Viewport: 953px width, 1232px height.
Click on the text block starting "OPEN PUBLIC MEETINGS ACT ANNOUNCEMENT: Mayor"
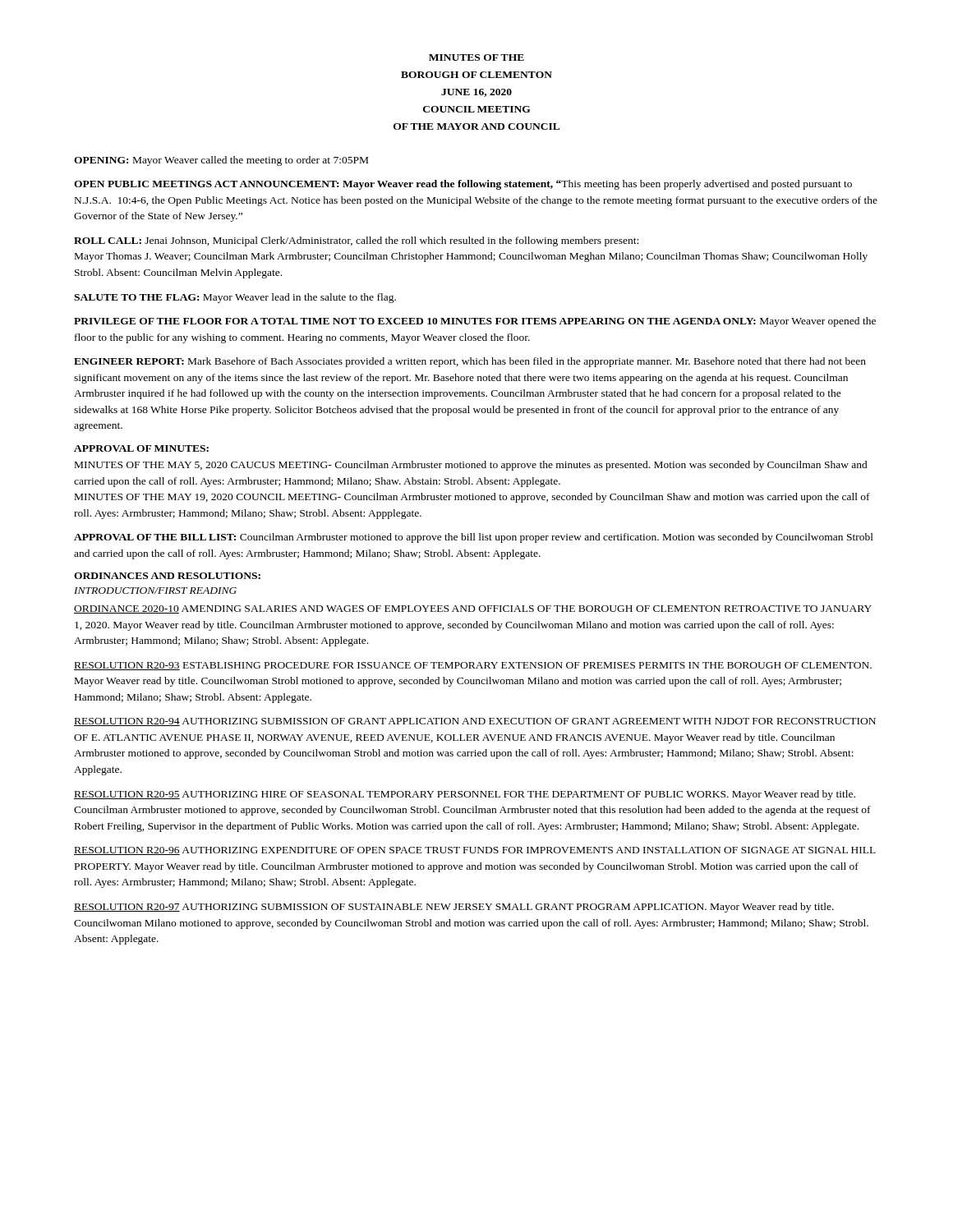point(476,200)
